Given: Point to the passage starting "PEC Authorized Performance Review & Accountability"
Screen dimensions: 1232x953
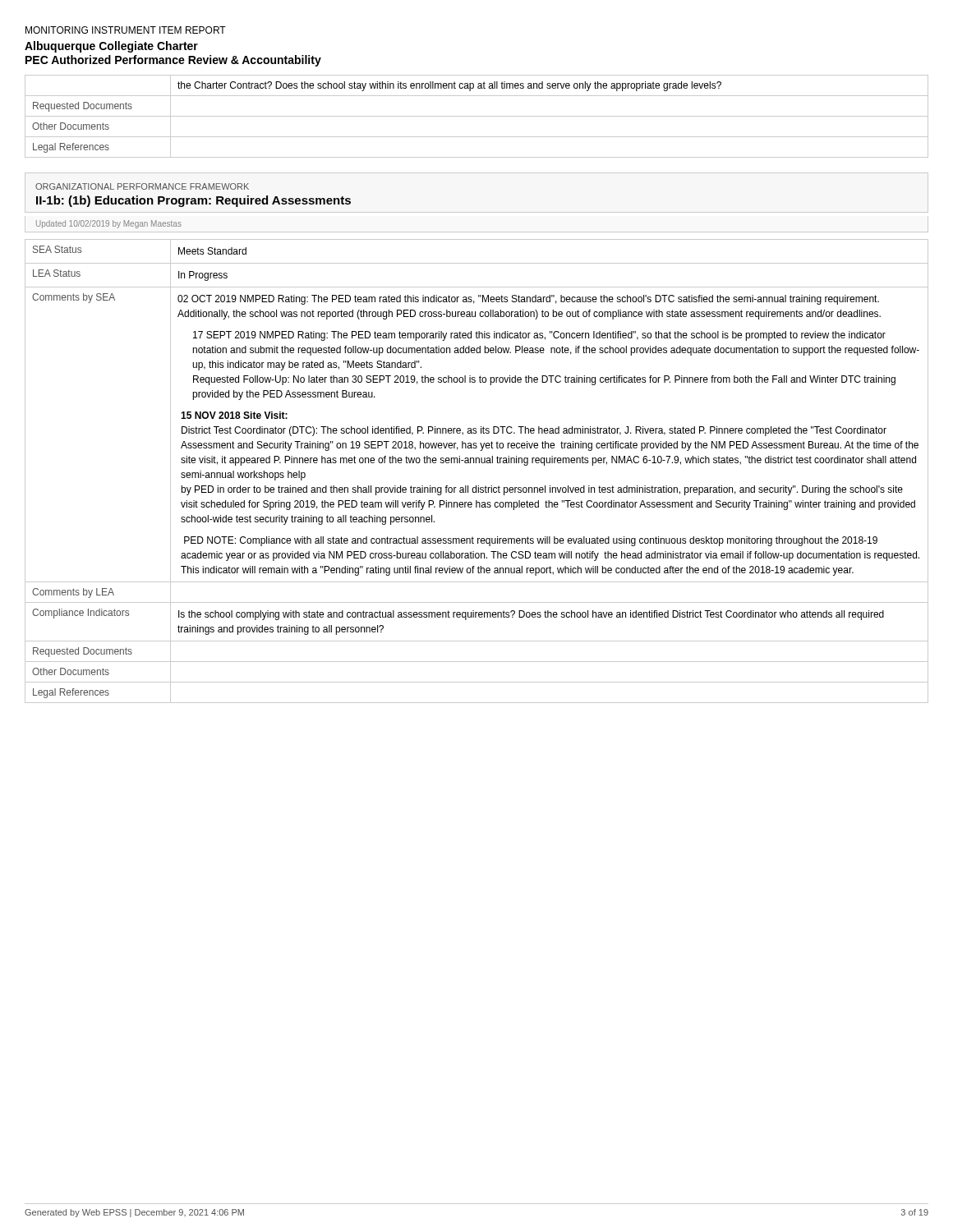Looking at the screenshot, I should tap(173, 60).
